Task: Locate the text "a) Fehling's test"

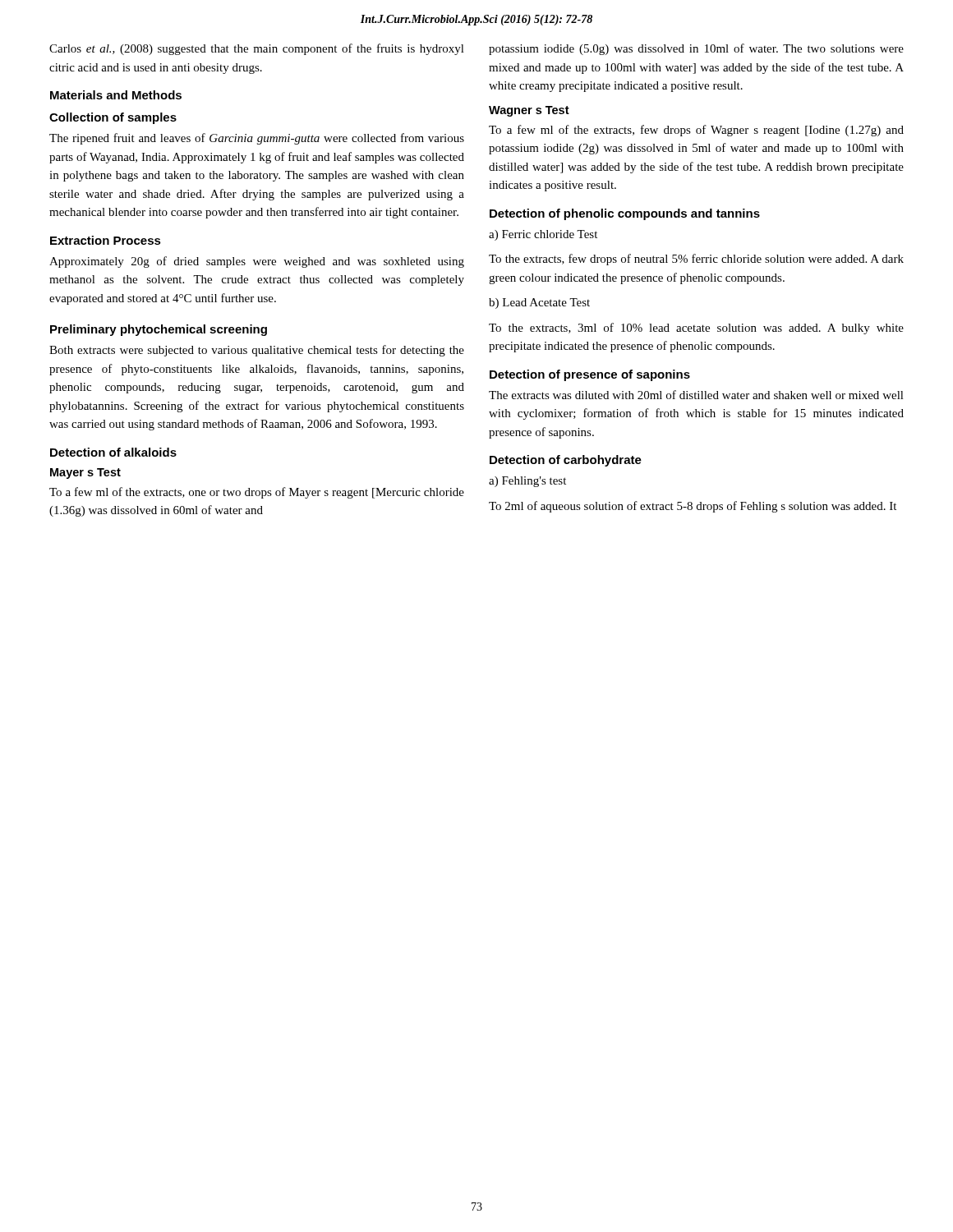Action: (527, 482)
